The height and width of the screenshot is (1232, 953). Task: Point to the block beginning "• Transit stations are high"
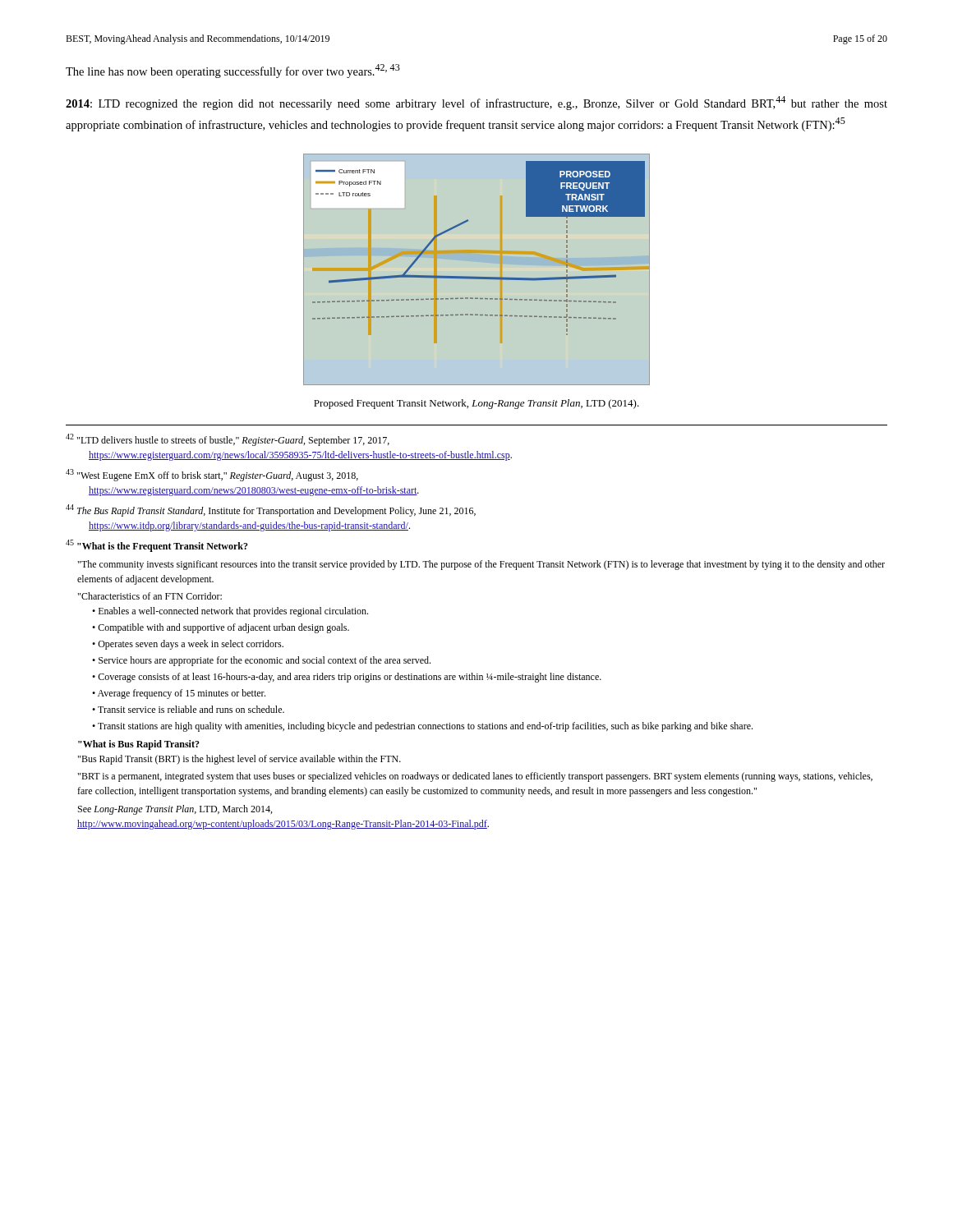(x=423, y=726)
